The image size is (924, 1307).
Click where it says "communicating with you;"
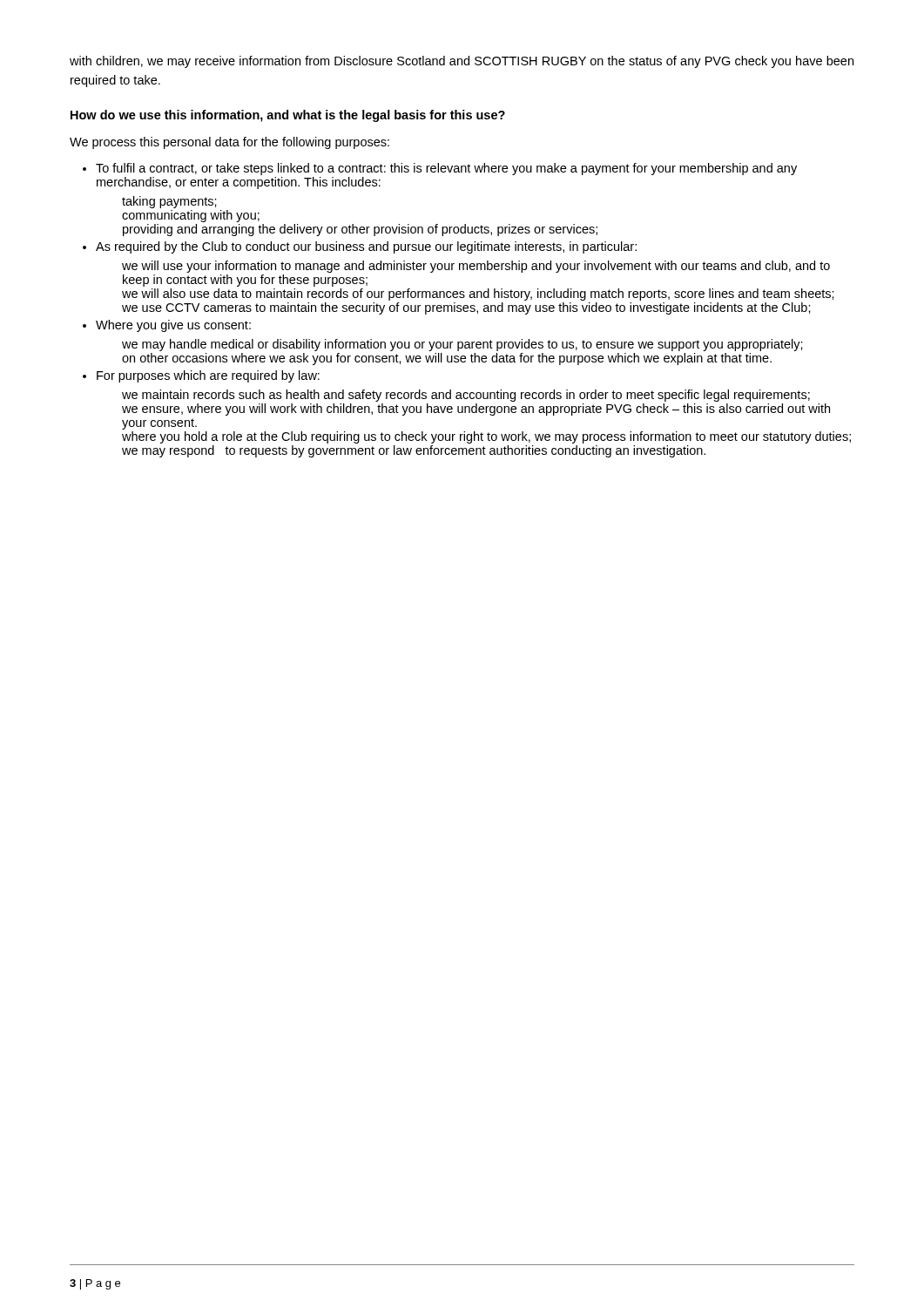tap(488, 215)
